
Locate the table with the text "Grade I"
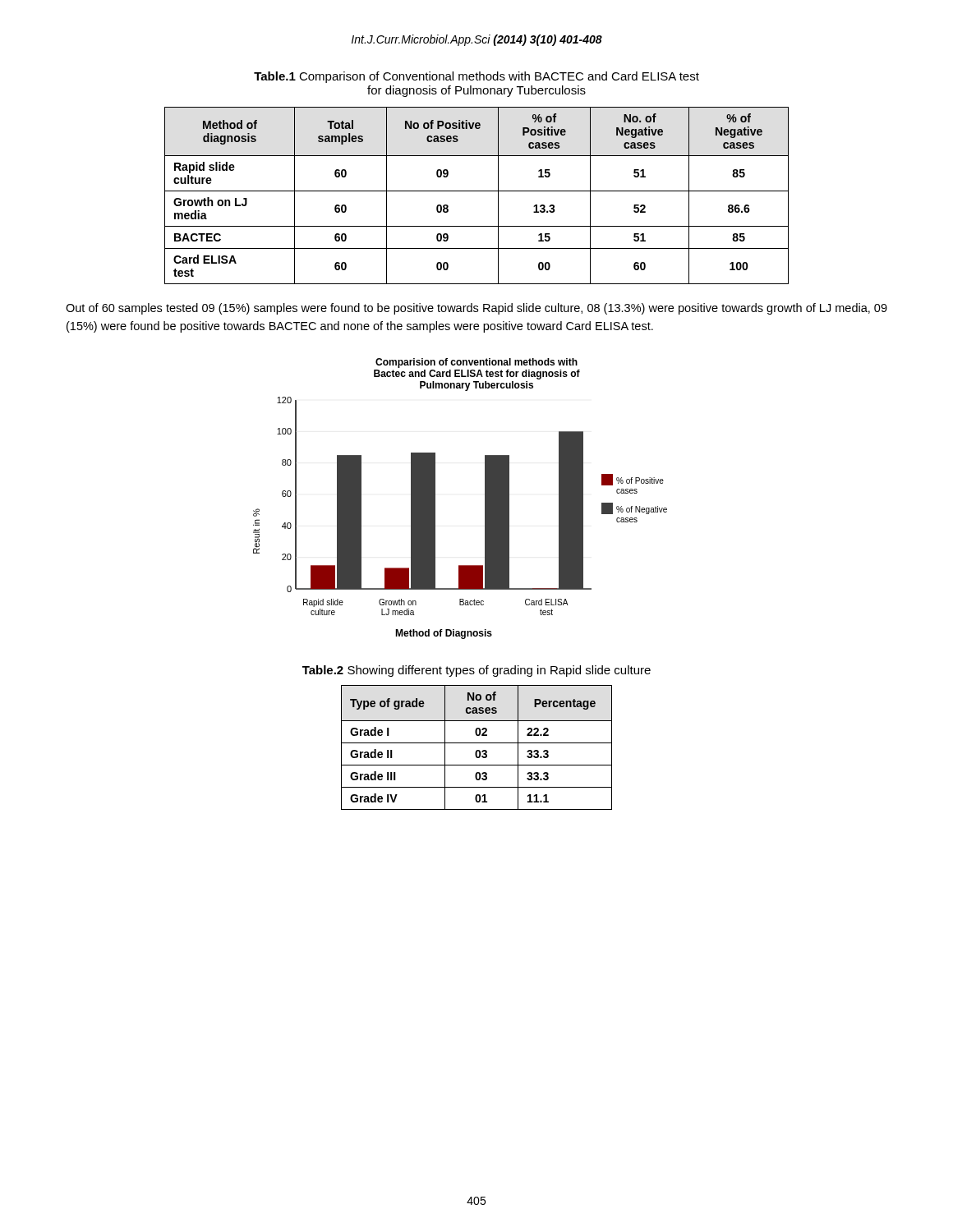tap(476, 747)
